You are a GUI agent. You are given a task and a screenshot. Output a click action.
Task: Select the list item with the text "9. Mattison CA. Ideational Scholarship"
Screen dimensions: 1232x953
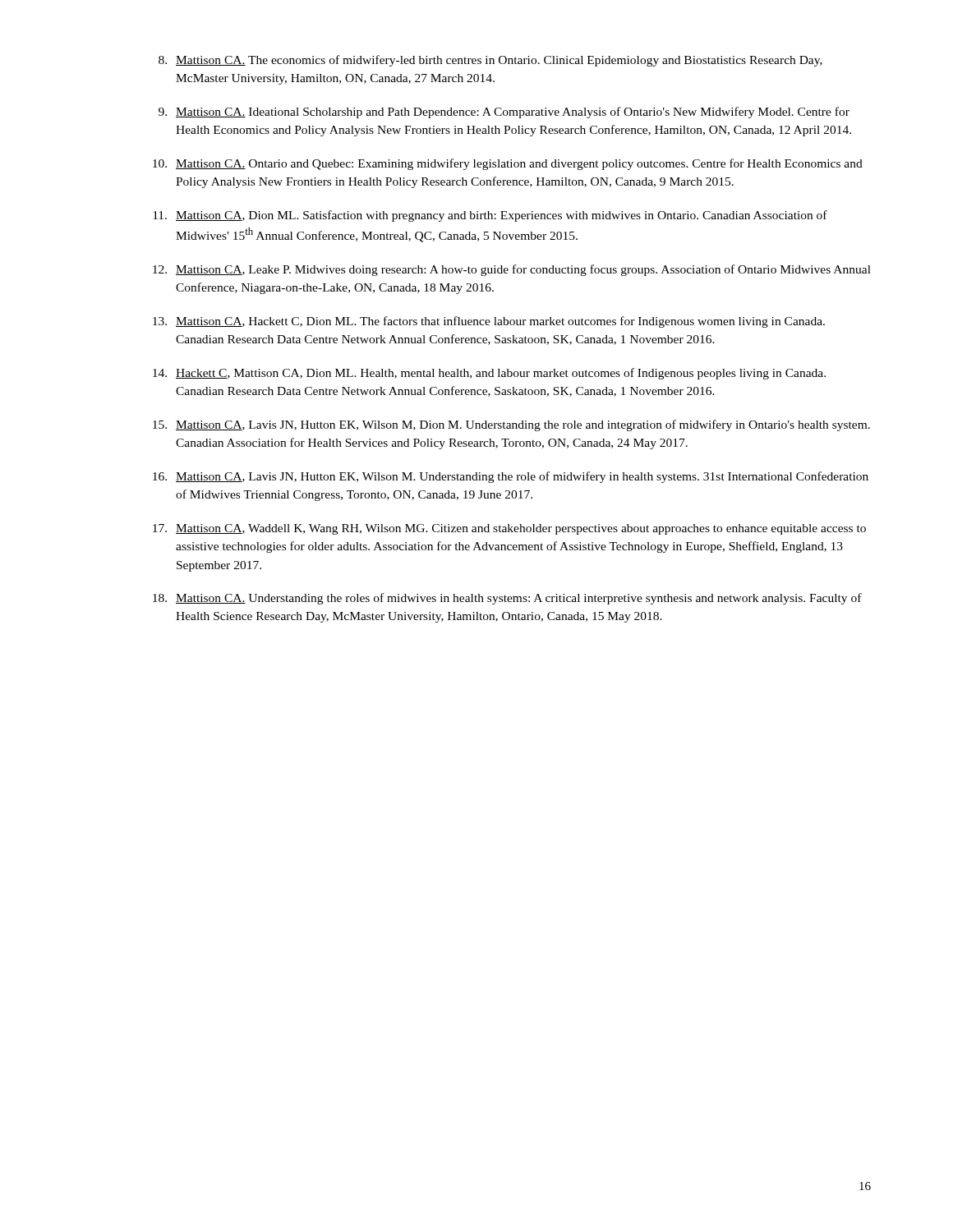pyautogui.click(x=501, y=121)
